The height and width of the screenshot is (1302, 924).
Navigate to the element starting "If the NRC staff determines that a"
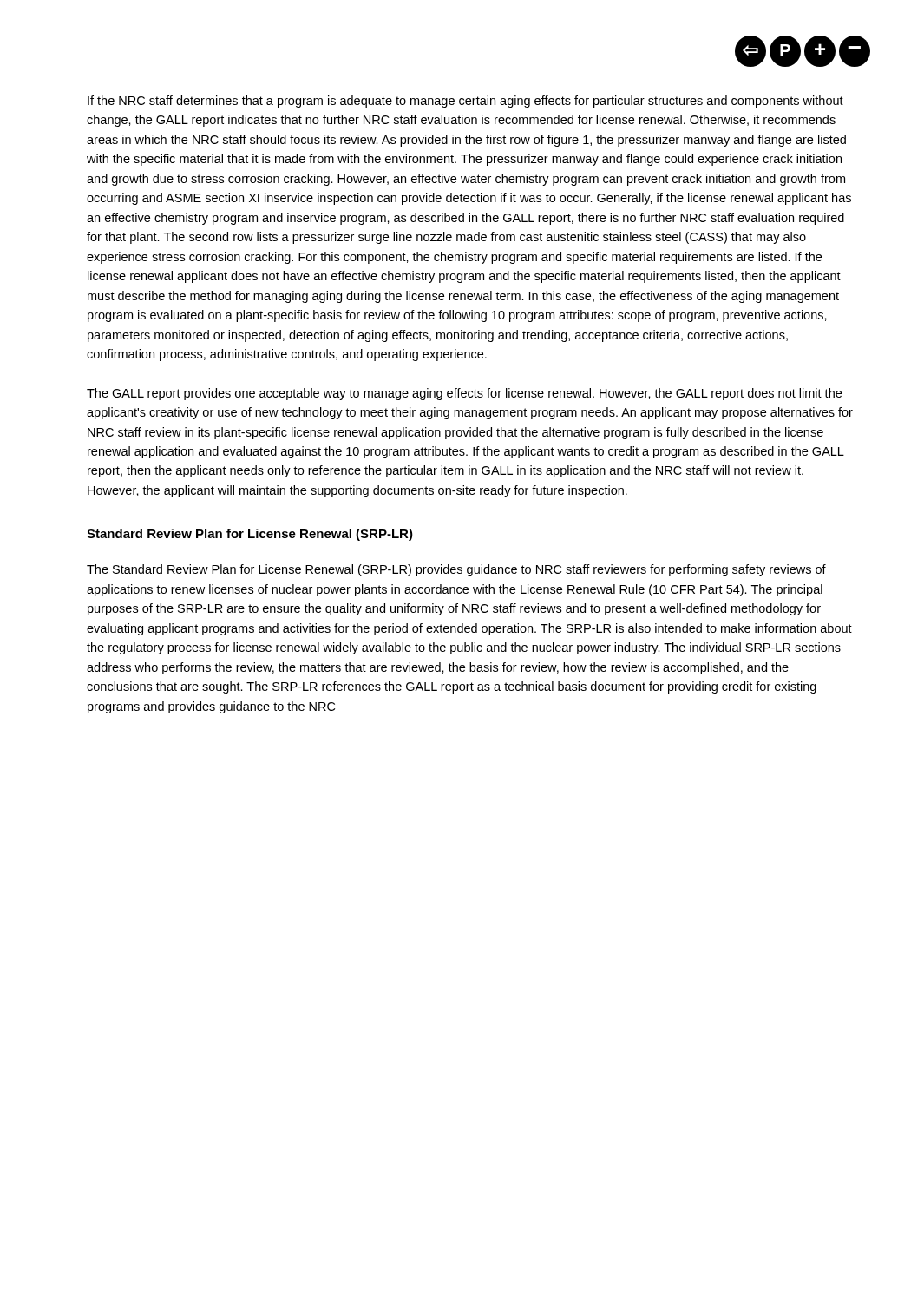tap(469, 227)
